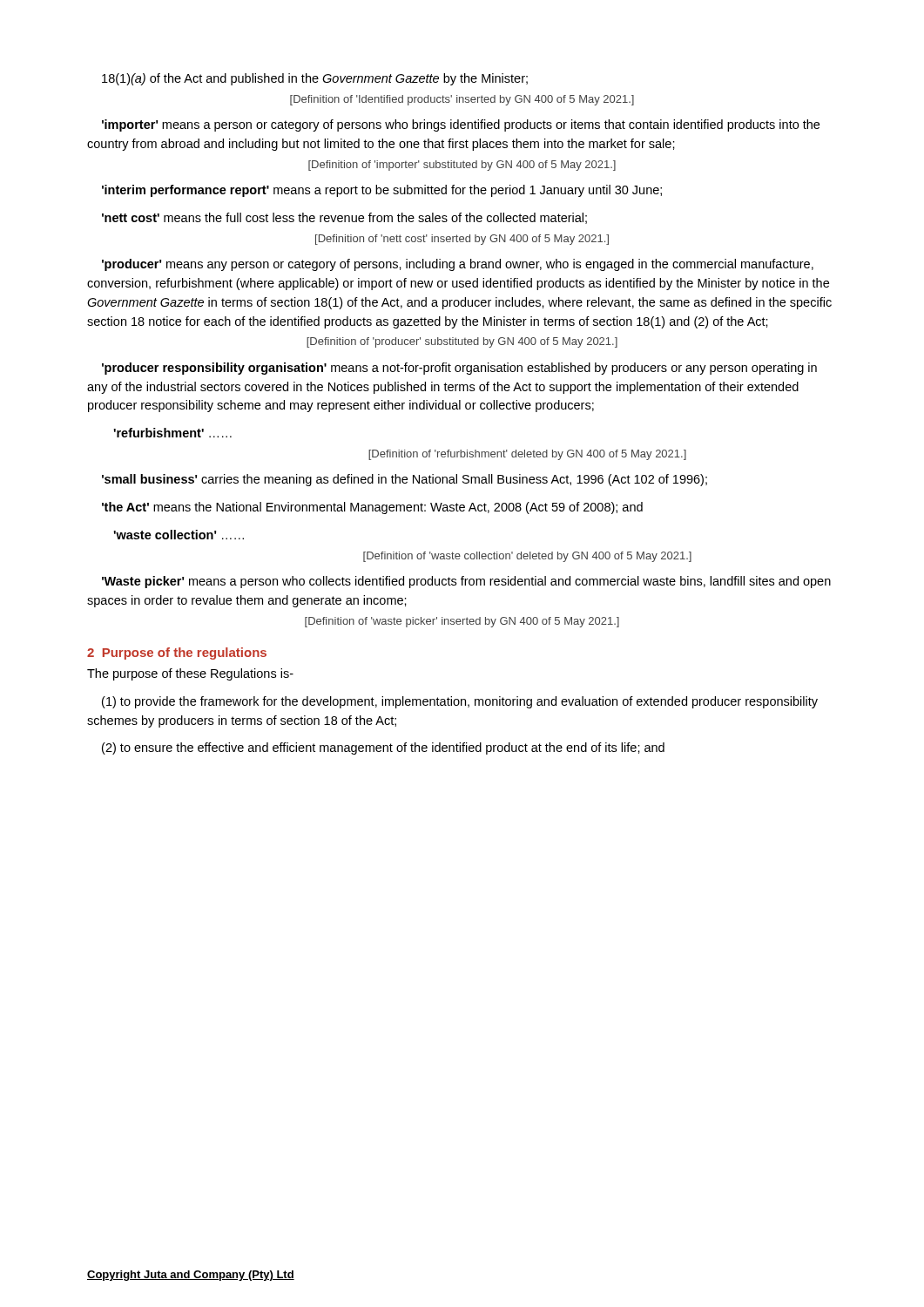
Task: Find the text block containing "'producer responsibility organisation'"
Action: (x=452, y=386)
